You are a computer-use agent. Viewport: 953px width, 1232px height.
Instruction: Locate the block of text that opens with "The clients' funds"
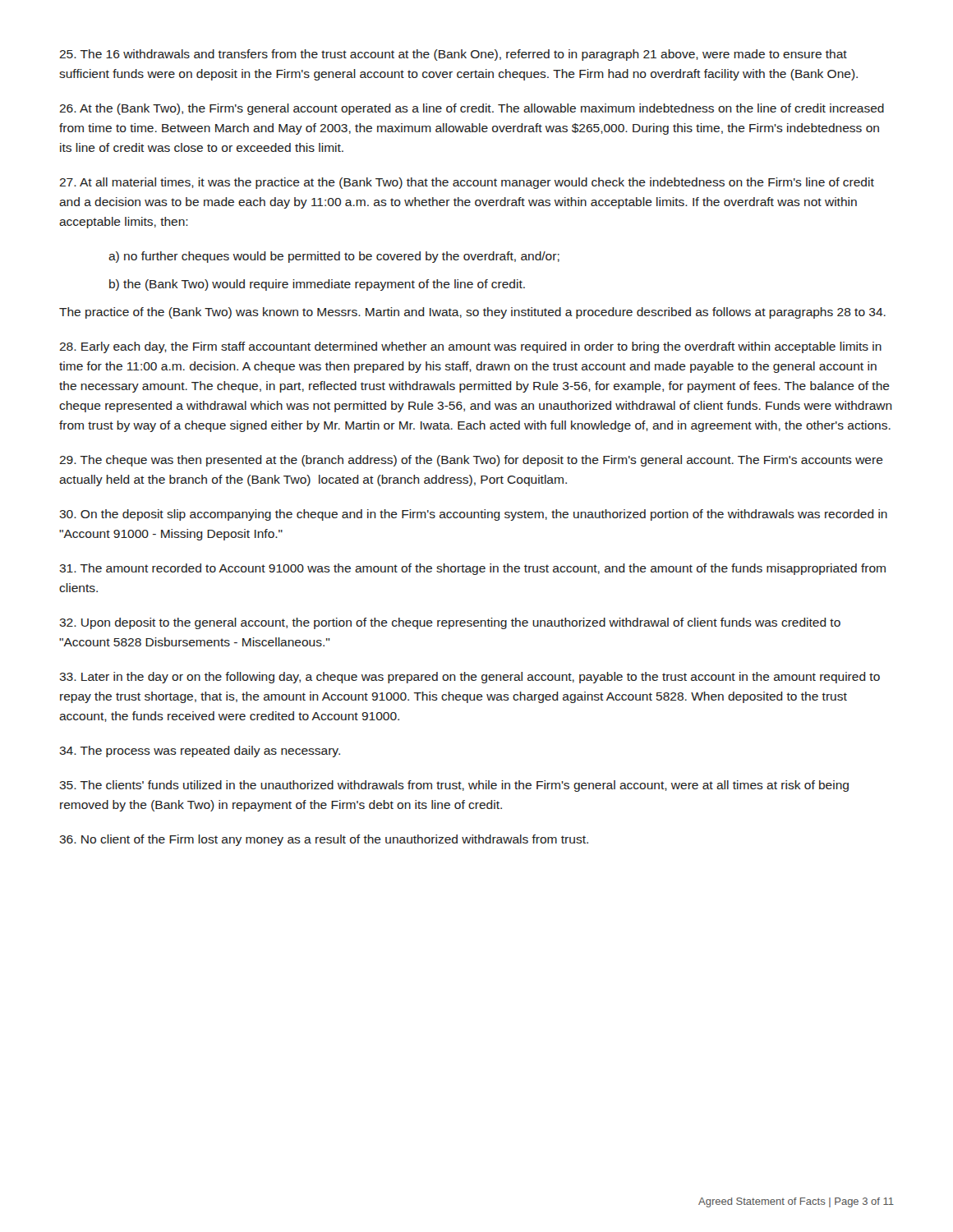click(x=454, y=795)
